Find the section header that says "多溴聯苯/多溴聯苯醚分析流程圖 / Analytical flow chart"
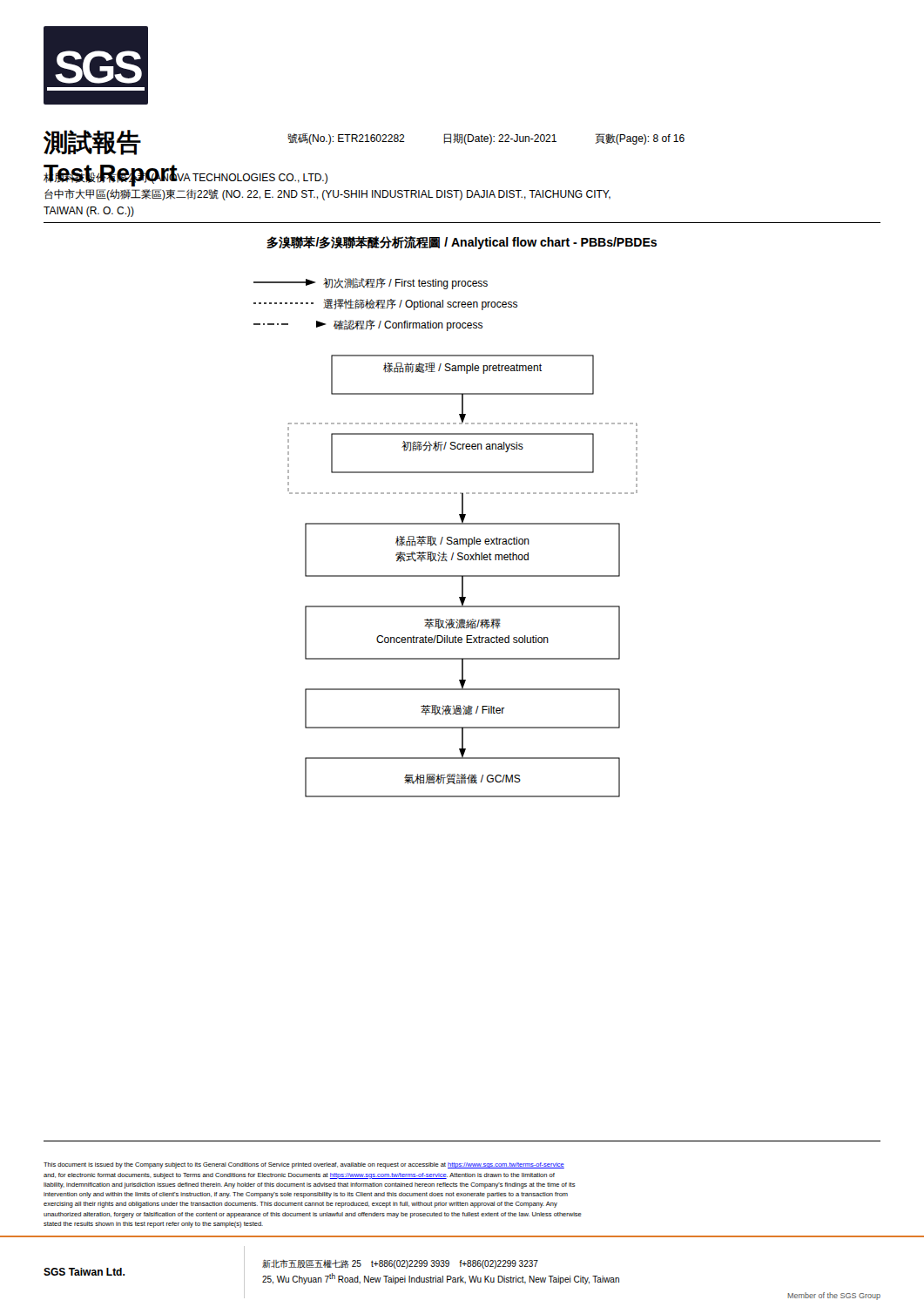The width and height of the screenshot is (924, 1307). 462,242
